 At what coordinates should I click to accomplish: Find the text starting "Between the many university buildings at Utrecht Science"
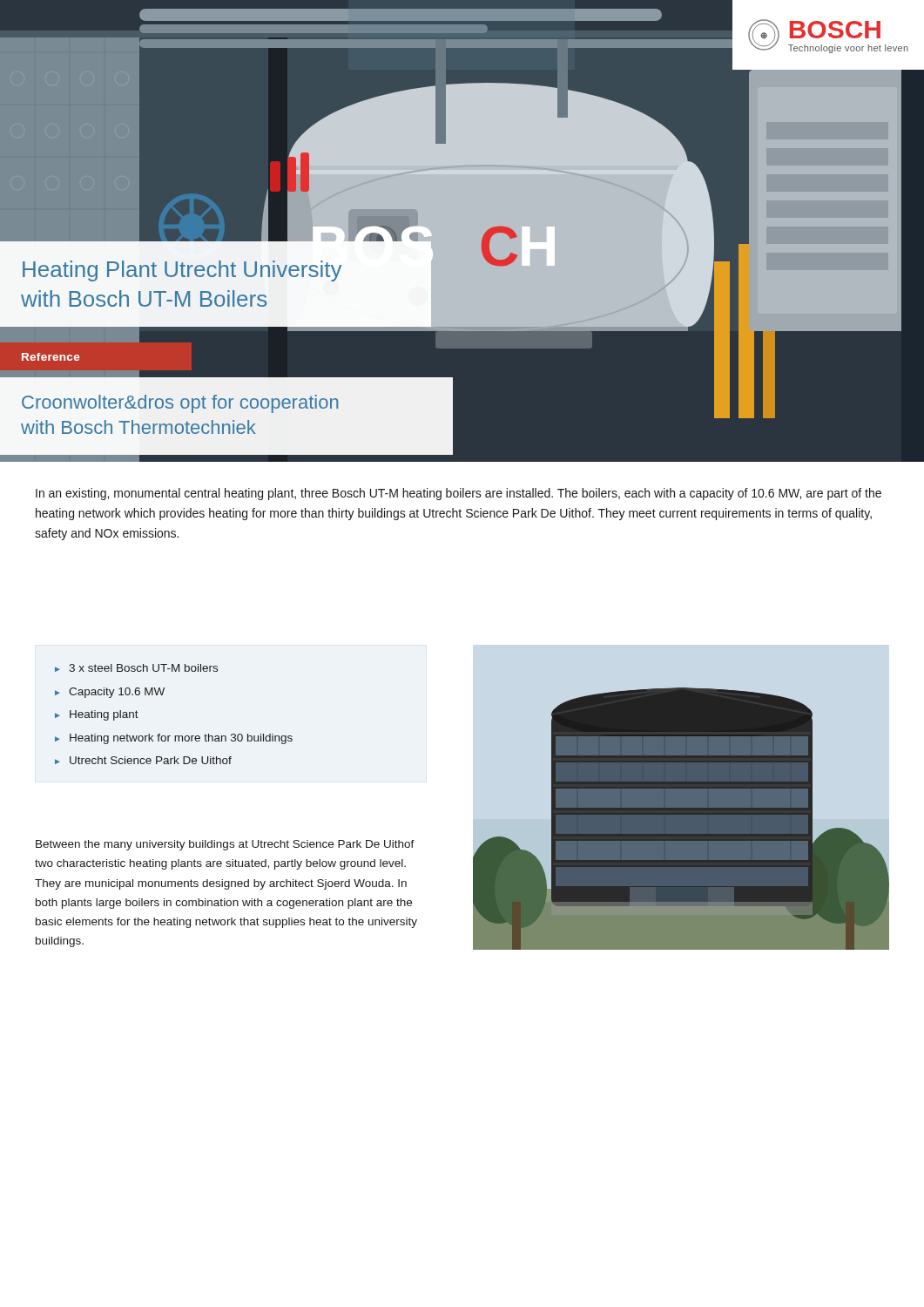click(226, 892)
